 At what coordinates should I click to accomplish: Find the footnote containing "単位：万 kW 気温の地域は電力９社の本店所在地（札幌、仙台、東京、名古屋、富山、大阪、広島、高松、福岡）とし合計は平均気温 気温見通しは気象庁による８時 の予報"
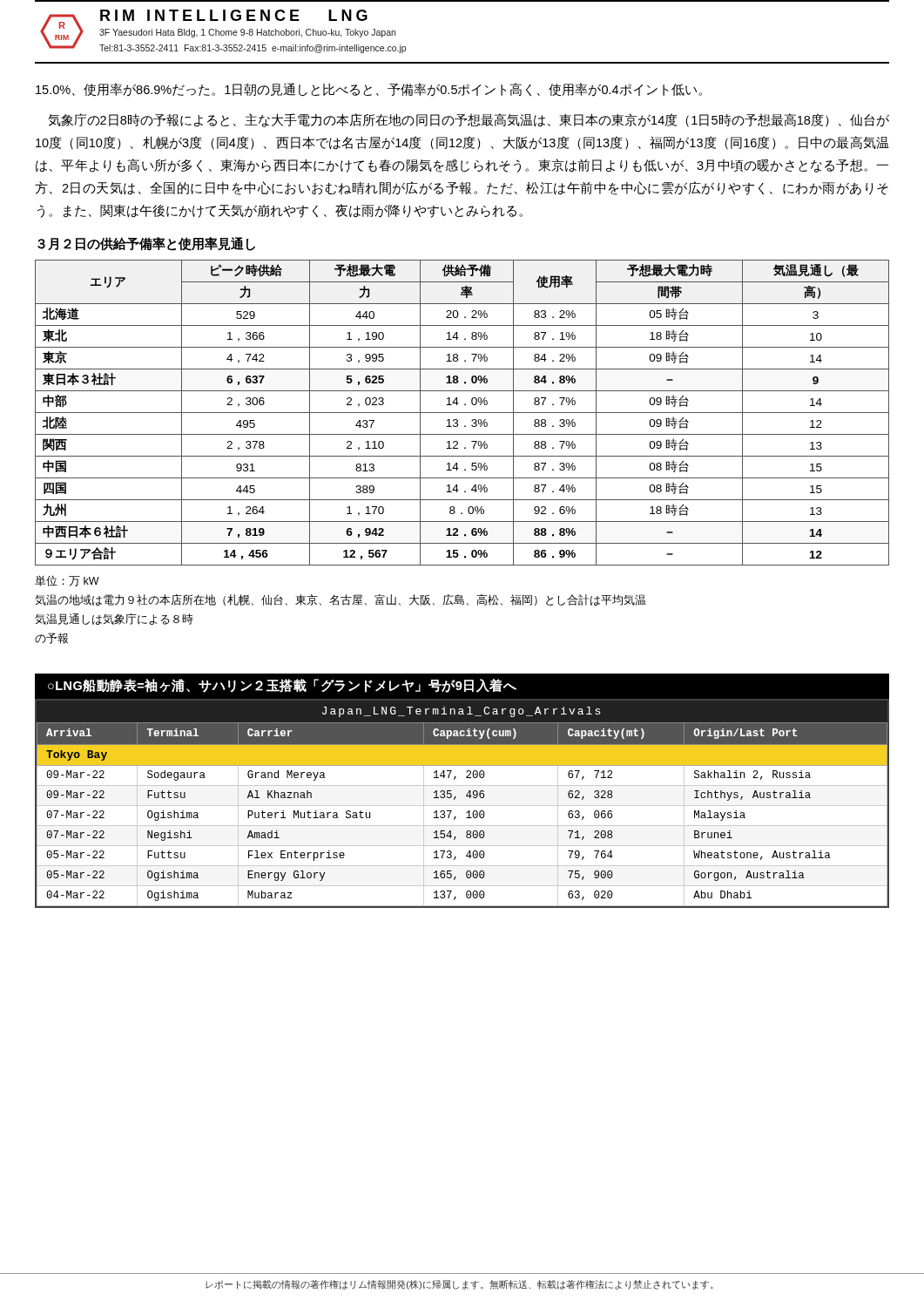coord(340,610)
